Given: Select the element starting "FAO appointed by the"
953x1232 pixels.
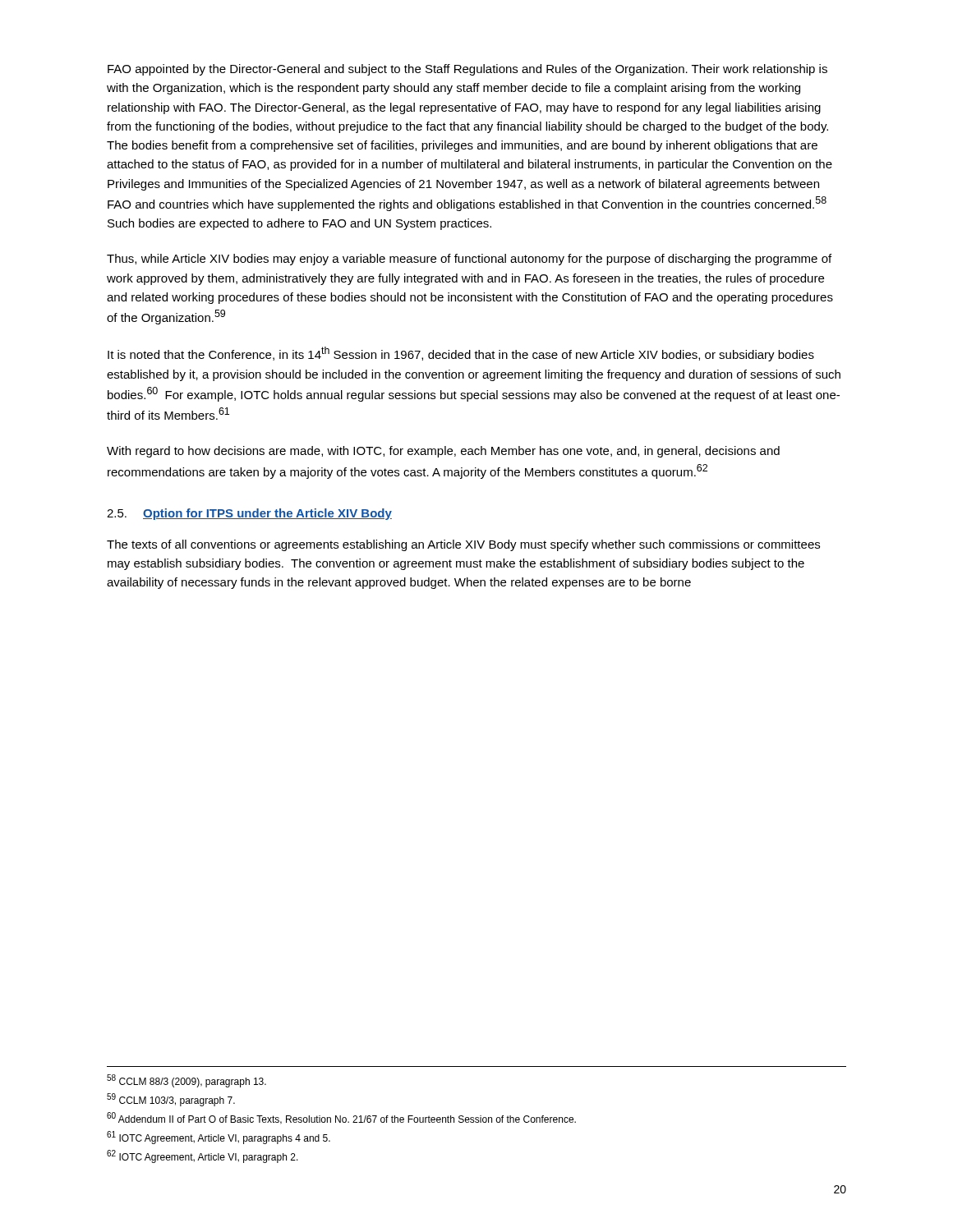Looking at the screenshot, I should point(470,146).
